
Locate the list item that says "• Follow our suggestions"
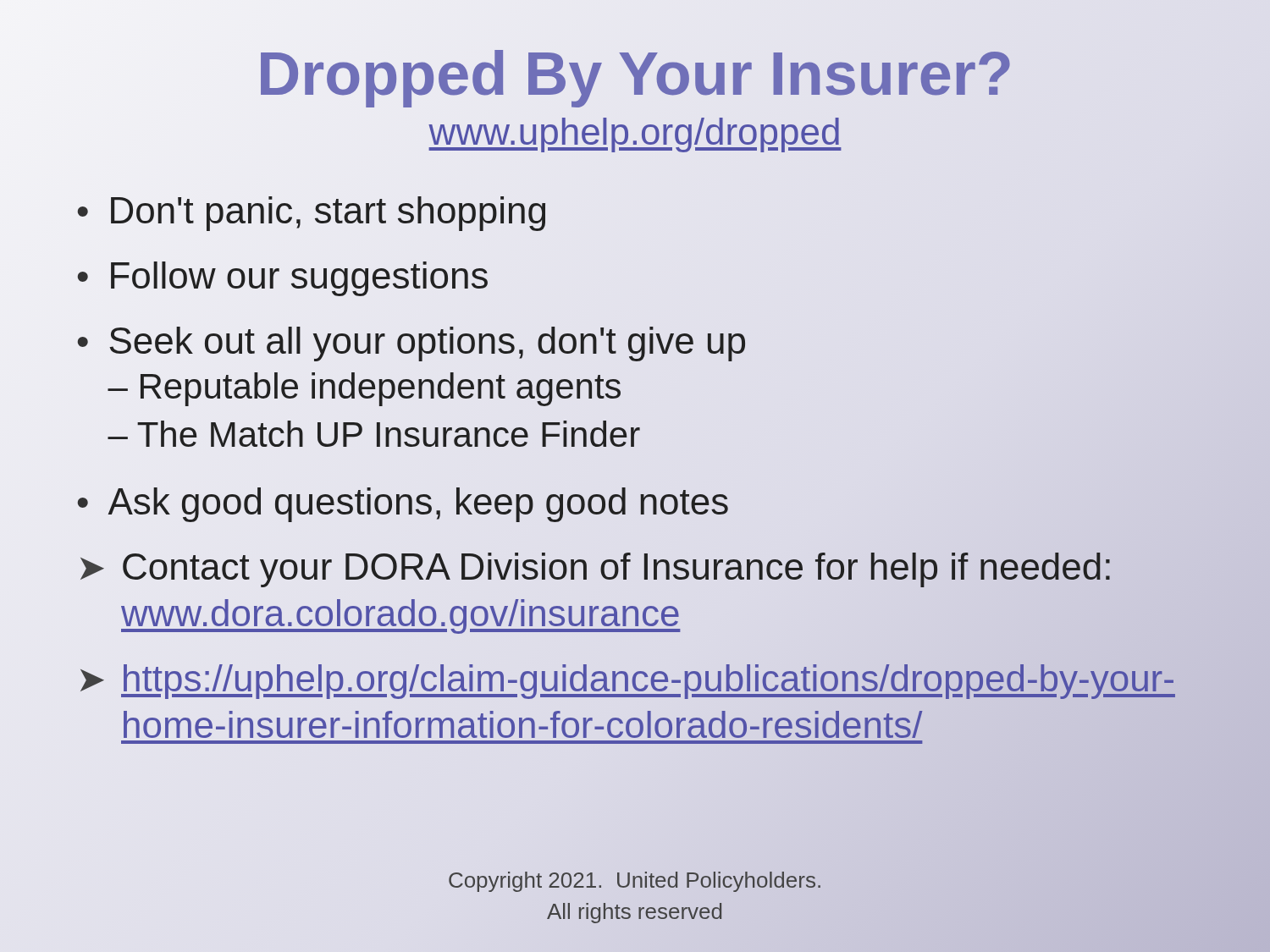[283, 276]
